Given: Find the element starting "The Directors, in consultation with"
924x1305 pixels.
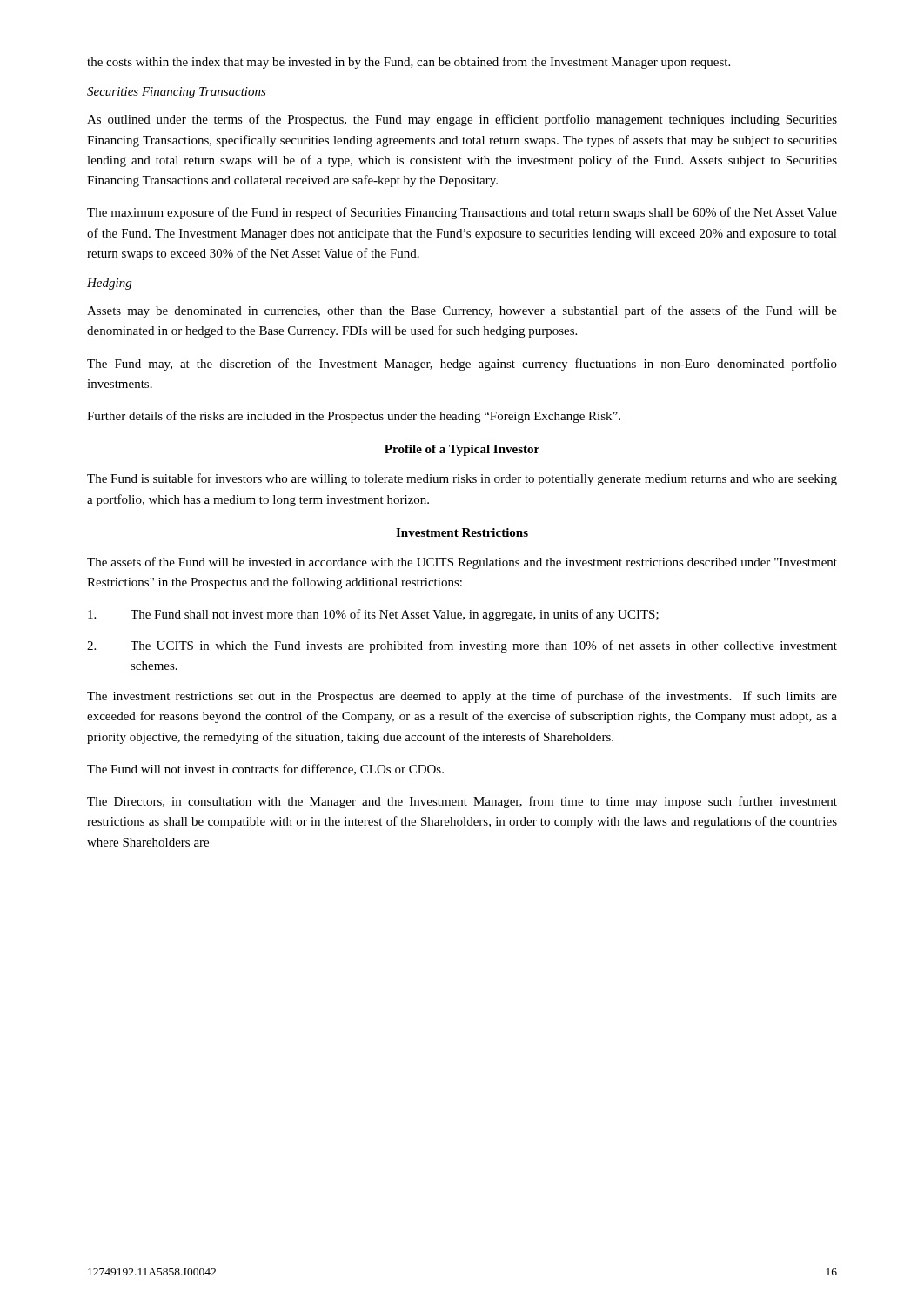Looking at the screenshot, I should coord(462,821).
